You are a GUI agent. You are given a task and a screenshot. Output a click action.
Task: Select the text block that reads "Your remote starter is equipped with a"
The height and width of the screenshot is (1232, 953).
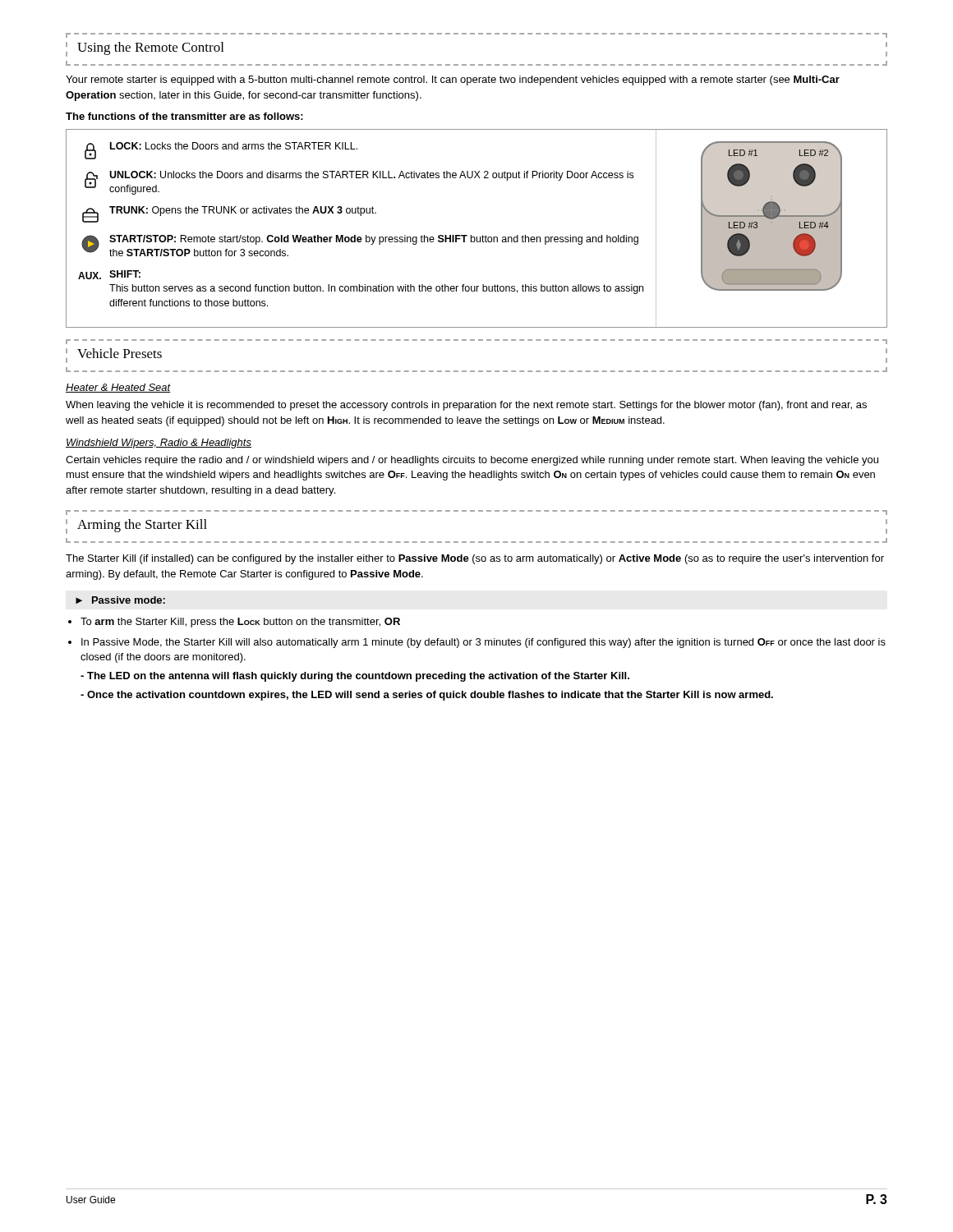[x=453, y=87]
